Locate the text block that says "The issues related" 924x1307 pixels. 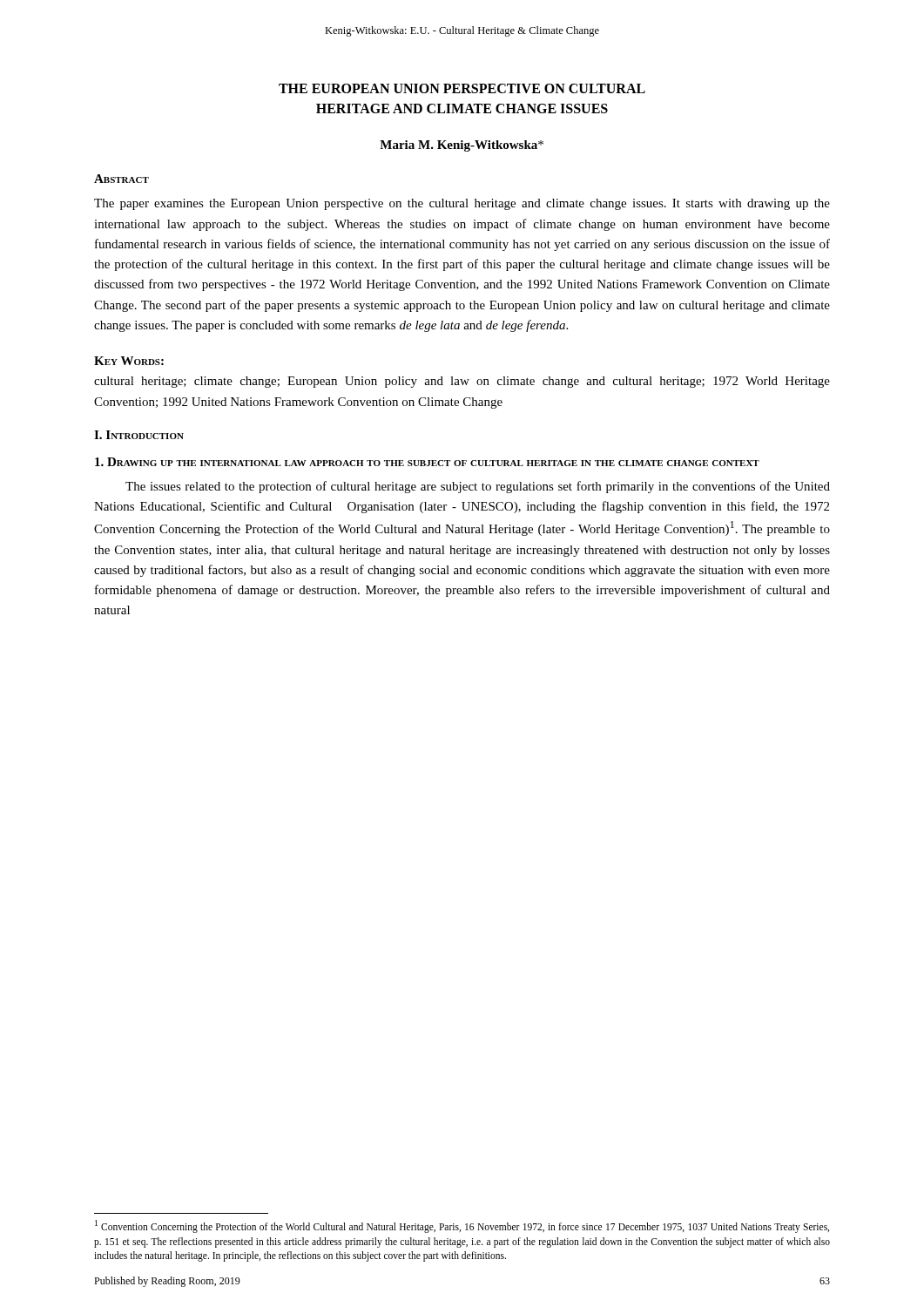tap(462, 548)
